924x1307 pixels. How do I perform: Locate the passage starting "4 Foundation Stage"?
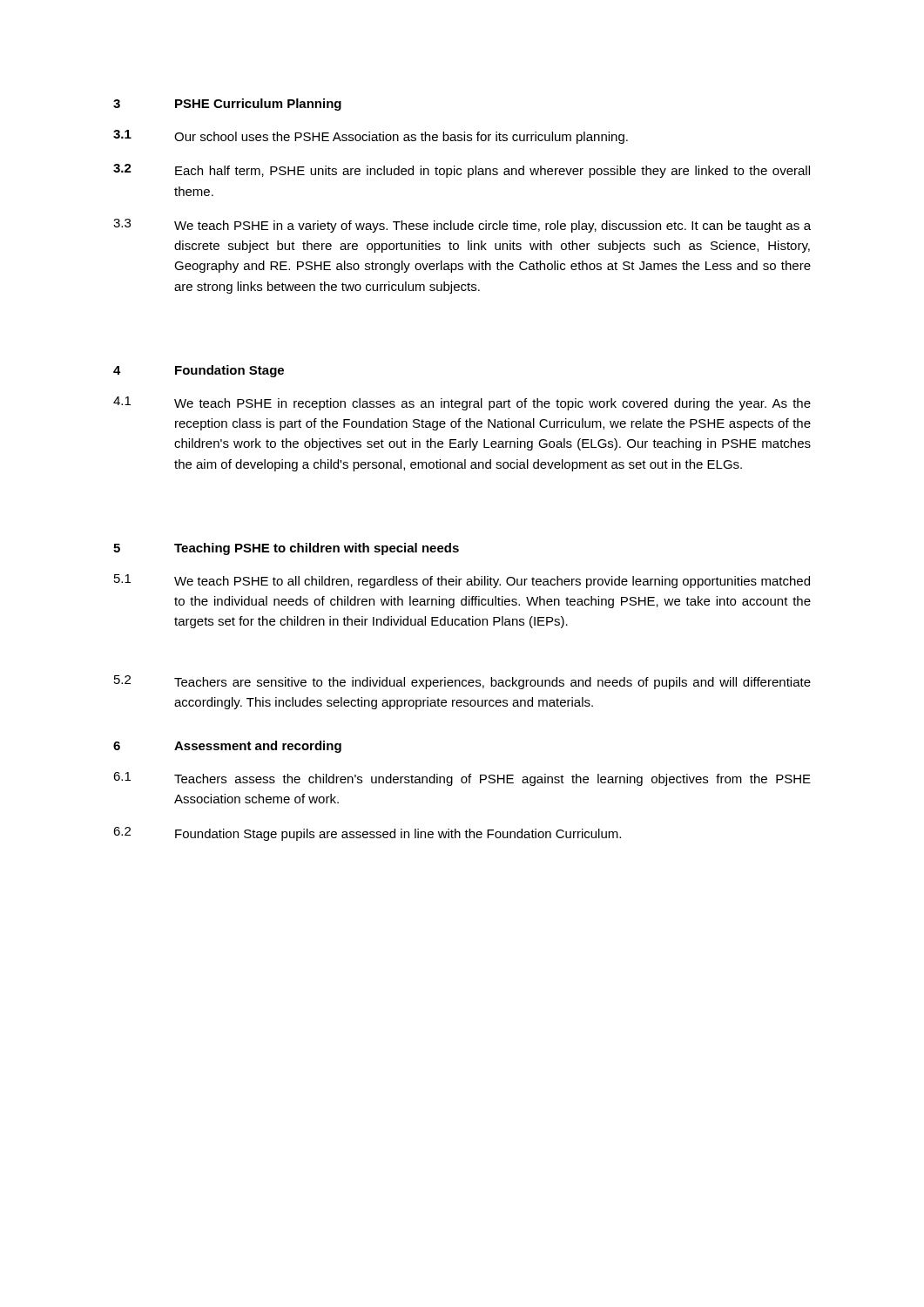click(199, 370)
